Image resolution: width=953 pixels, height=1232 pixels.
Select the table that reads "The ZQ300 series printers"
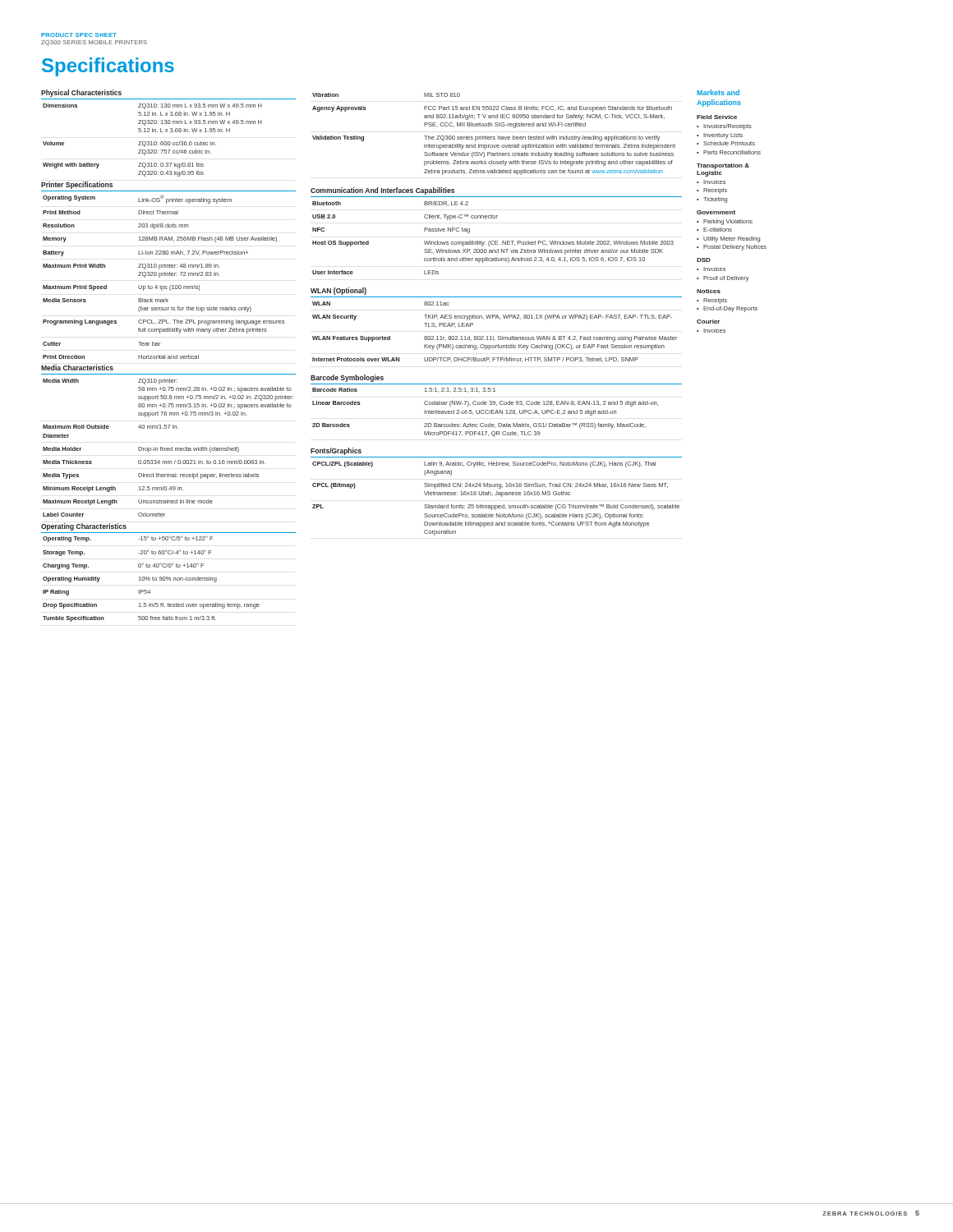(496, 134)
